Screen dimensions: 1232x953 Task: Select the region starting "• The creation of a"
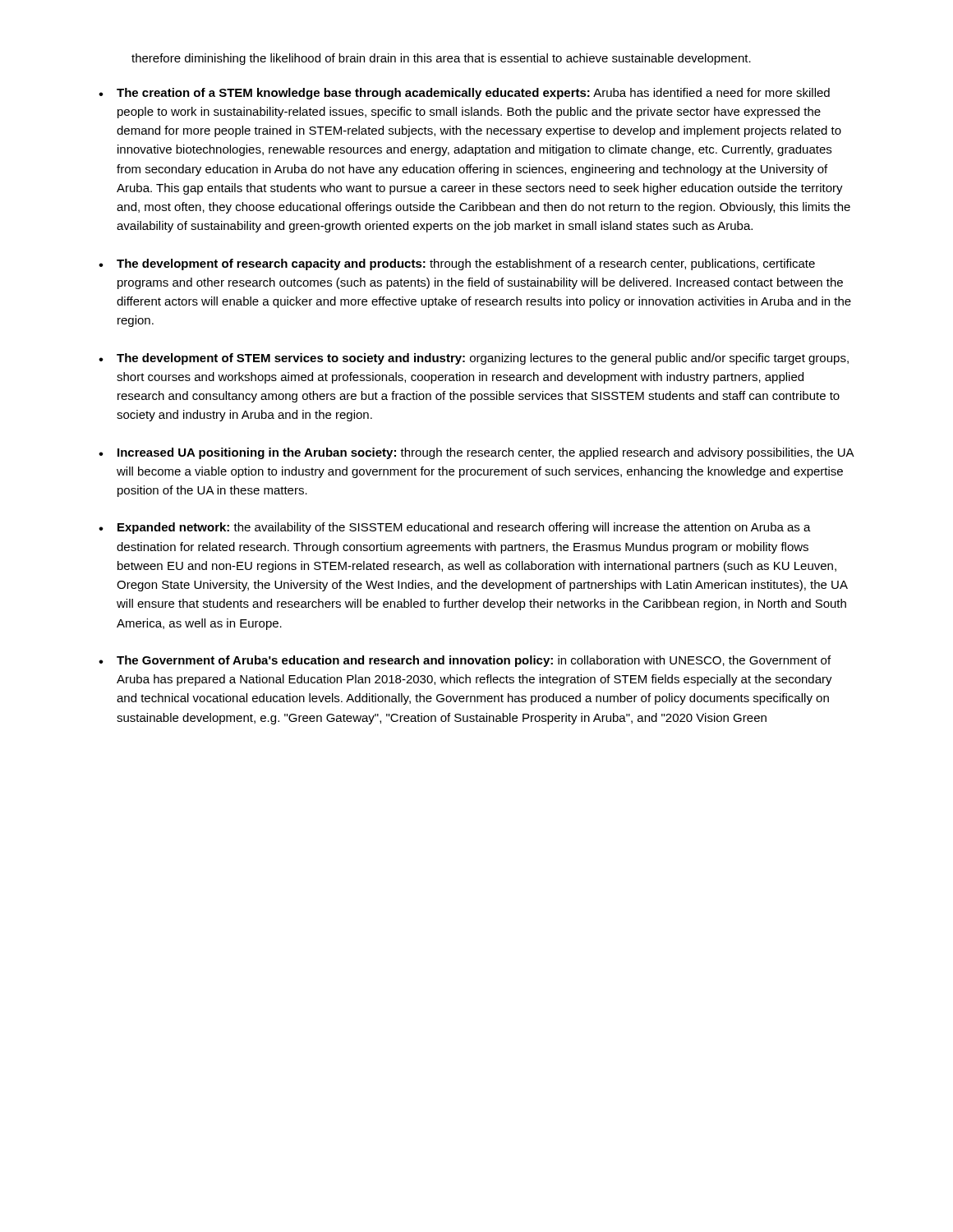click(476, 159)
